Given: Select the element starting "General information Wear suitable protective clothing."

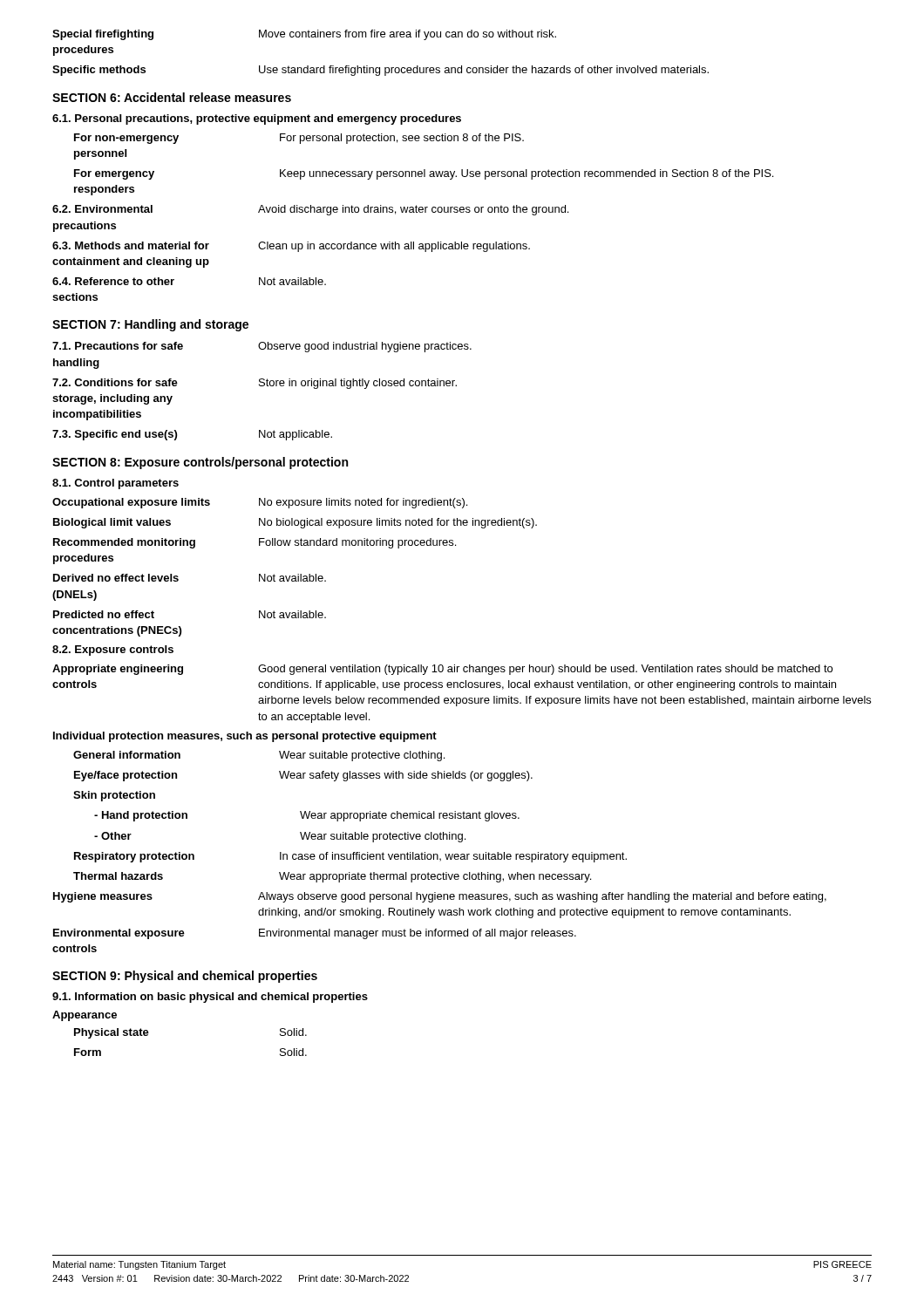Looking at the screenshot, I should coord(133,756).
